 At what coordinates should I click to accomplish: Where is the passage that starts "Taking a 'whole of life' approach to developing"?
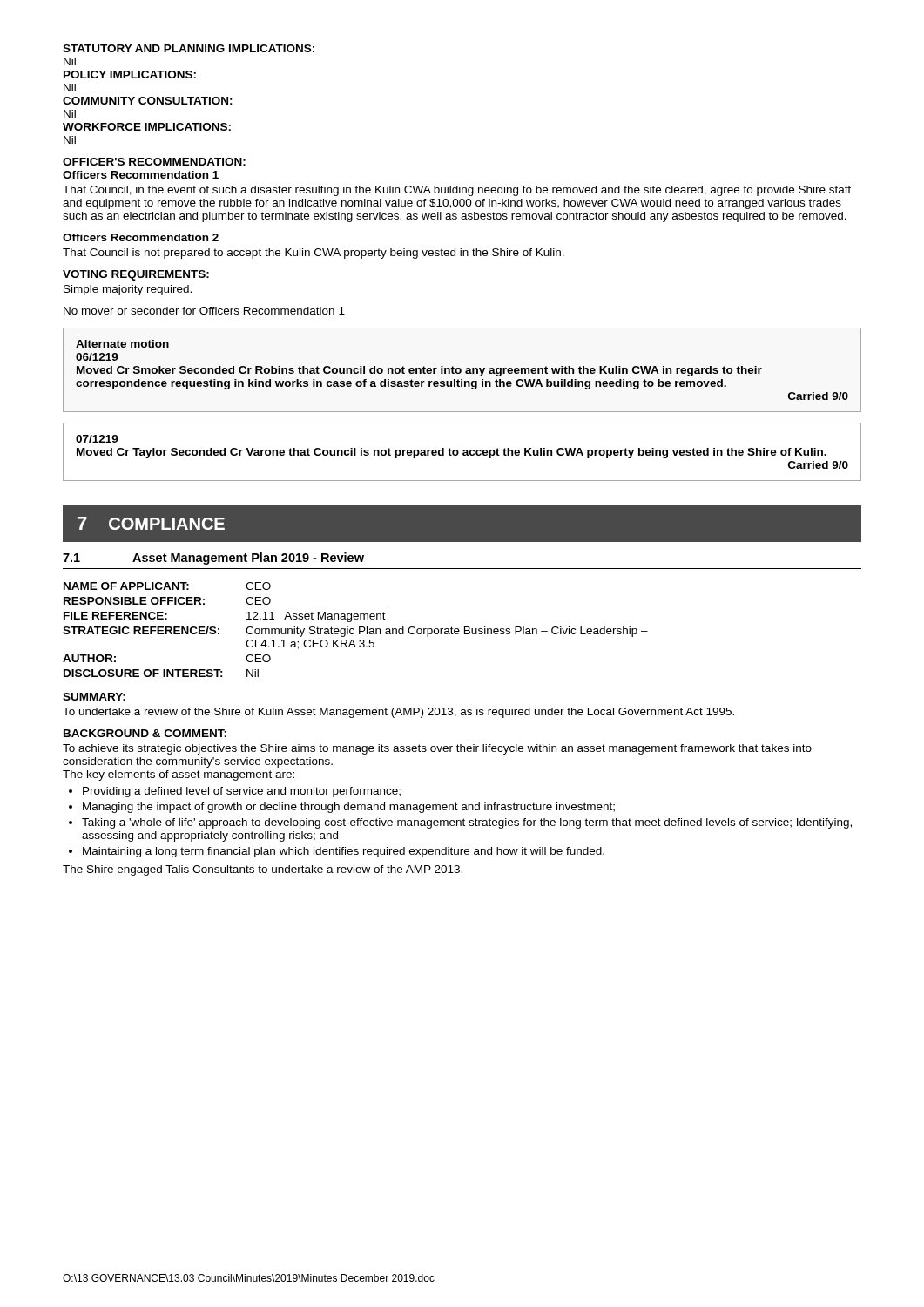coord(467,829)
